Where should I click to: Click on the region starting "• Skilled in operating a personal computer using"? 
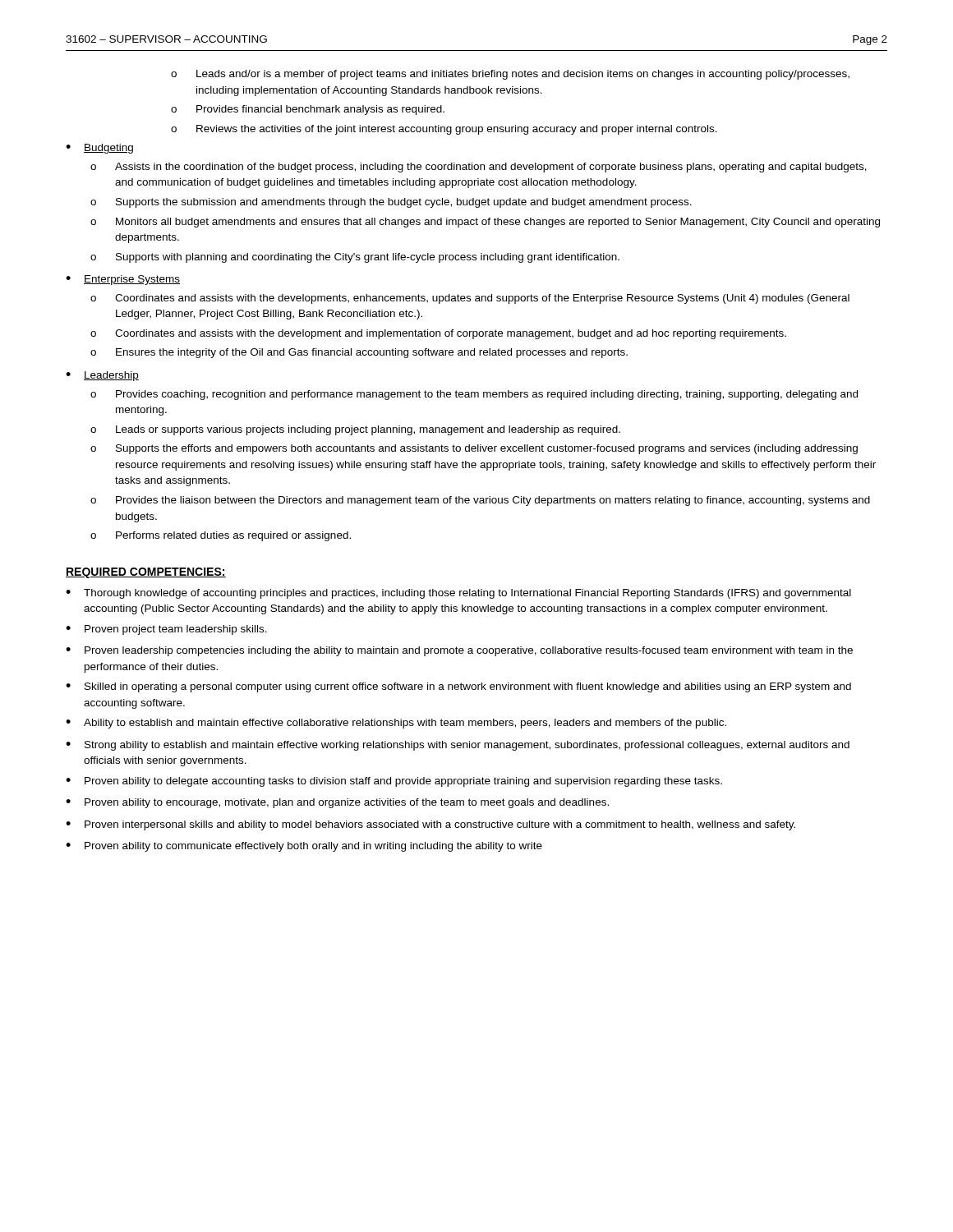pos(476,695)
